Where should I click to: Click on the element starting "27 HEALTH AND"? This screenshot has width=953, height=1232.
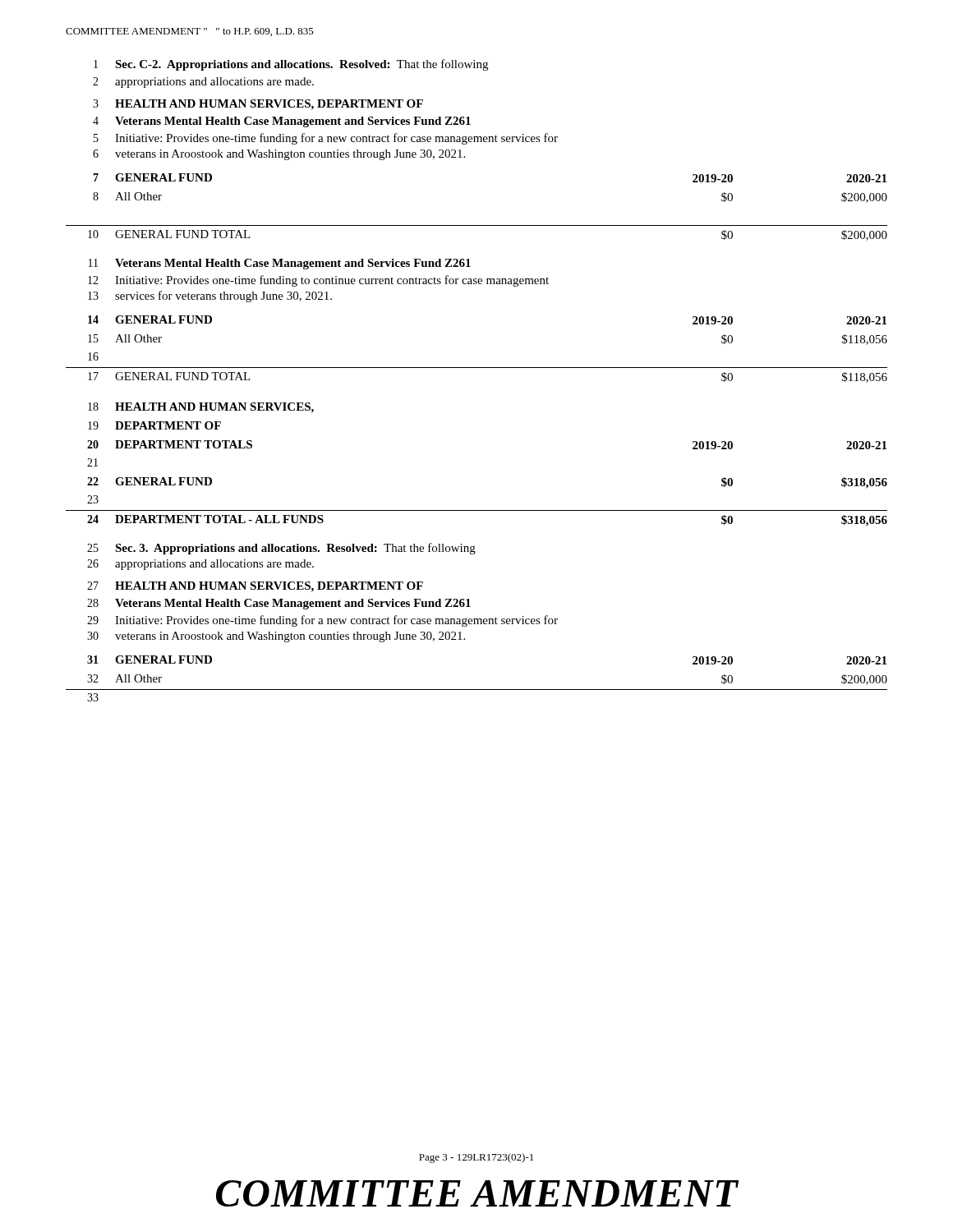click(255, 587)
